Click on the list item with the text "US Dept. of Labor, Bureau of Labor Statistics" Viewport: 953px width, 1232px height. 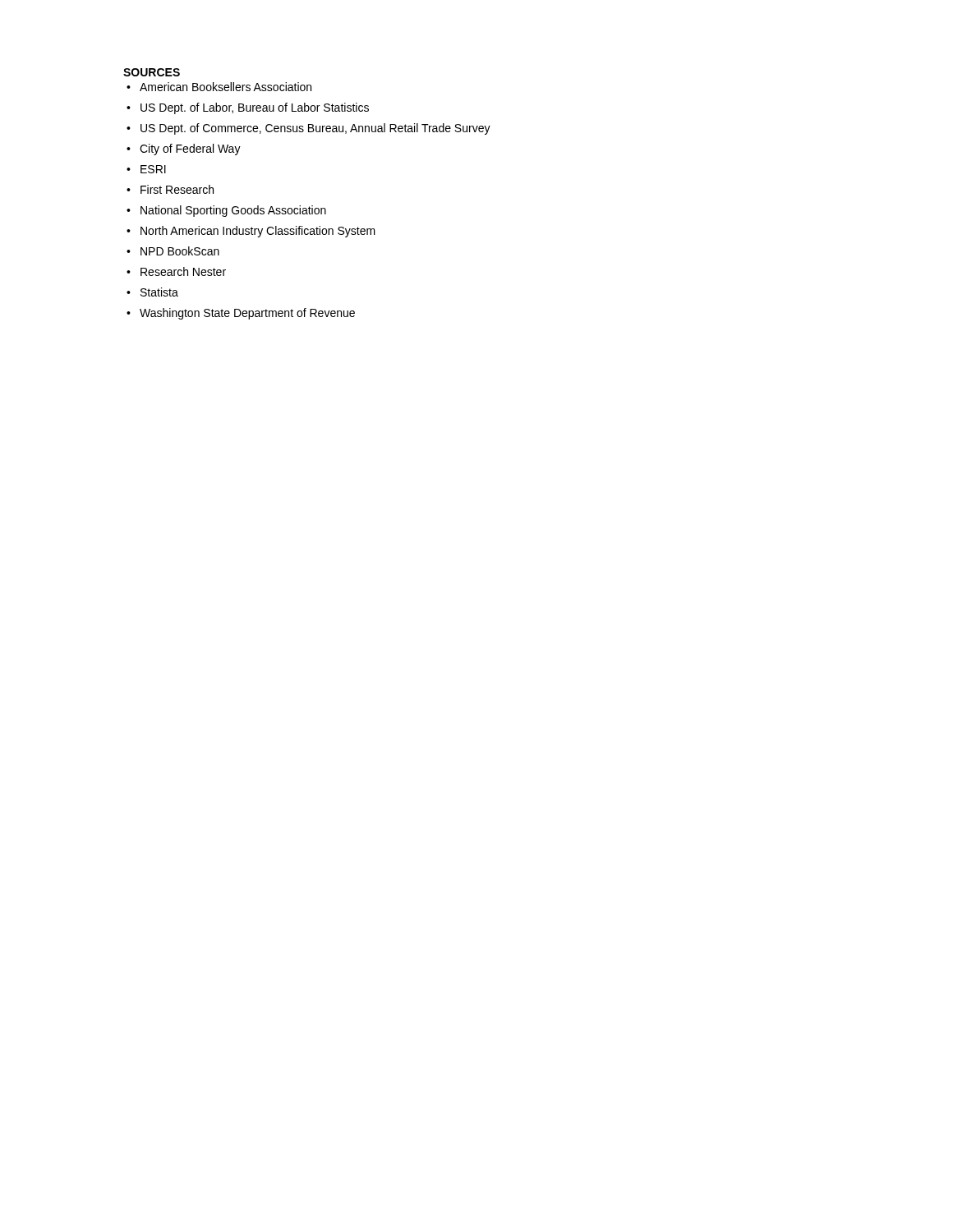(254, 108)
